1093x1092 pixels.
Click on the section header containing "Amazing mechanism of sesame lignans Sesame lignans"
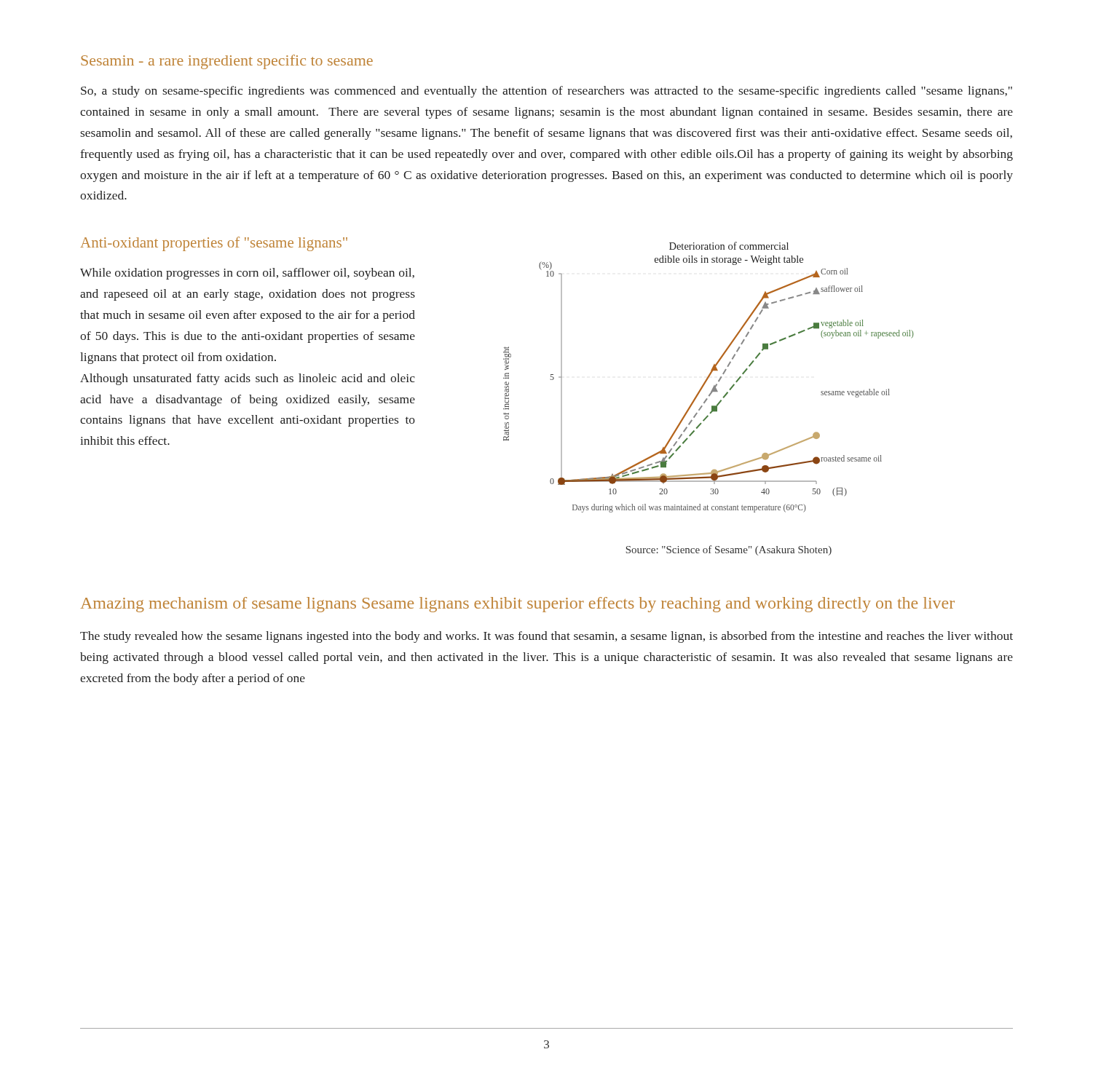coord(517,603)
